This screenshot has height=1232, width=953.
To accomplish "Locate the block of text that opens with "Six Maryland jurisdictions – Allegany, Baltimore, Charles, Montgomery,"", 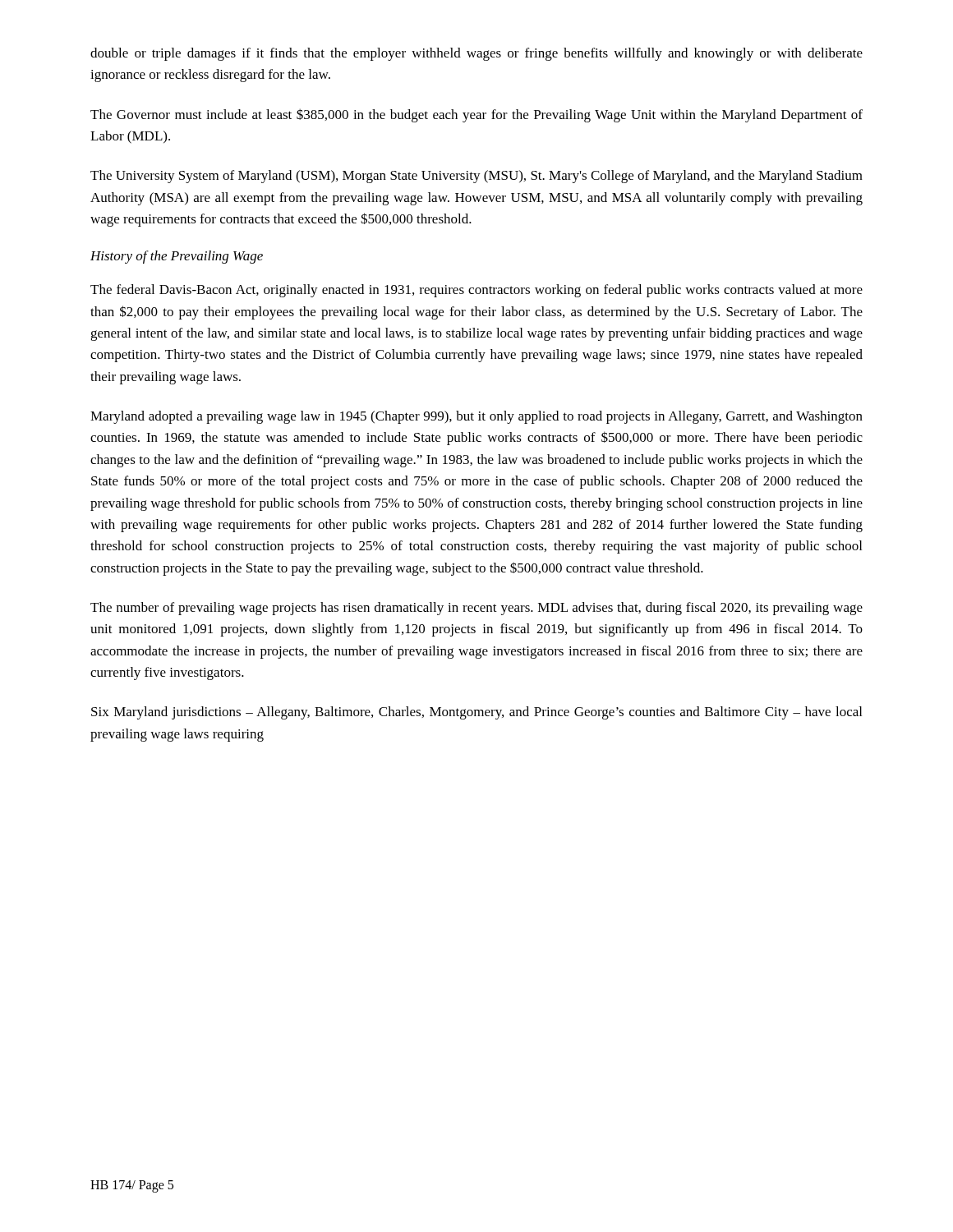I will tap(476, 723).
